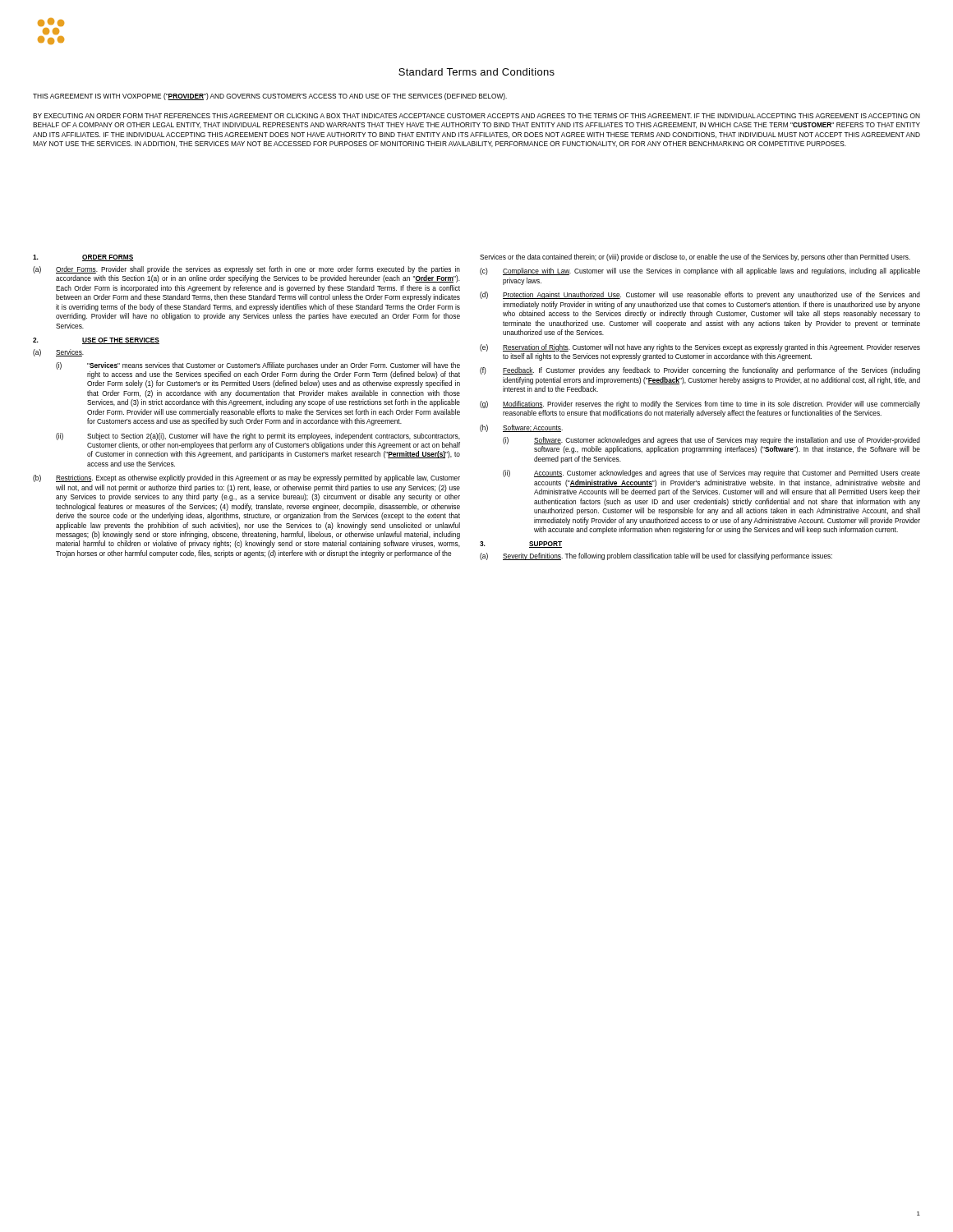Screen dimensions: 1232x953
Task: Find the block on this page that starts "(a) Order Forms. Provider shall"
Action: (x=246, y=298)
